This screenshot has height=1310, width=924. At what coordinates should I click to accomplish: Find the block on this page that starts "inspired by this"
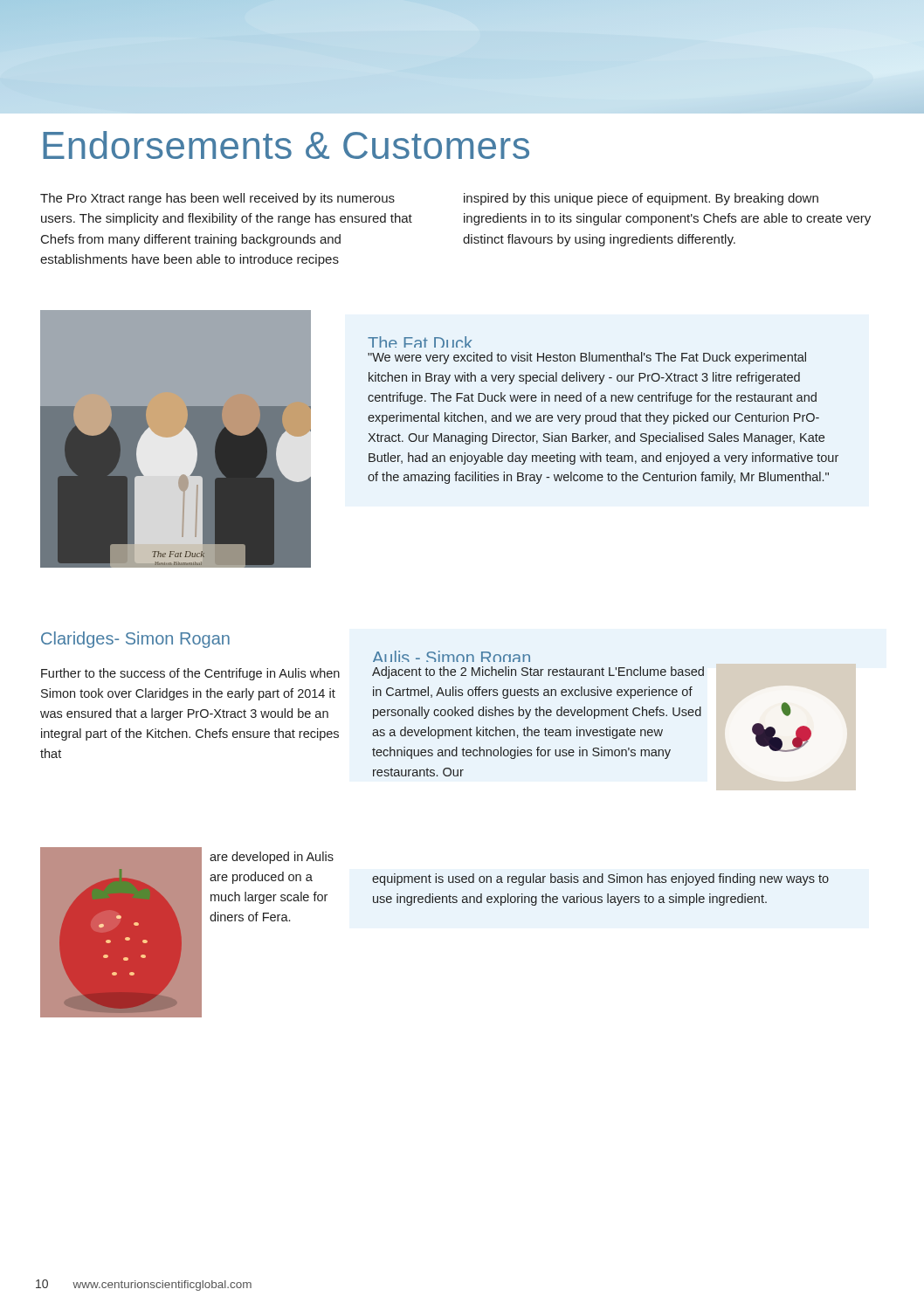pyautogui.click(x=667, y=218)
